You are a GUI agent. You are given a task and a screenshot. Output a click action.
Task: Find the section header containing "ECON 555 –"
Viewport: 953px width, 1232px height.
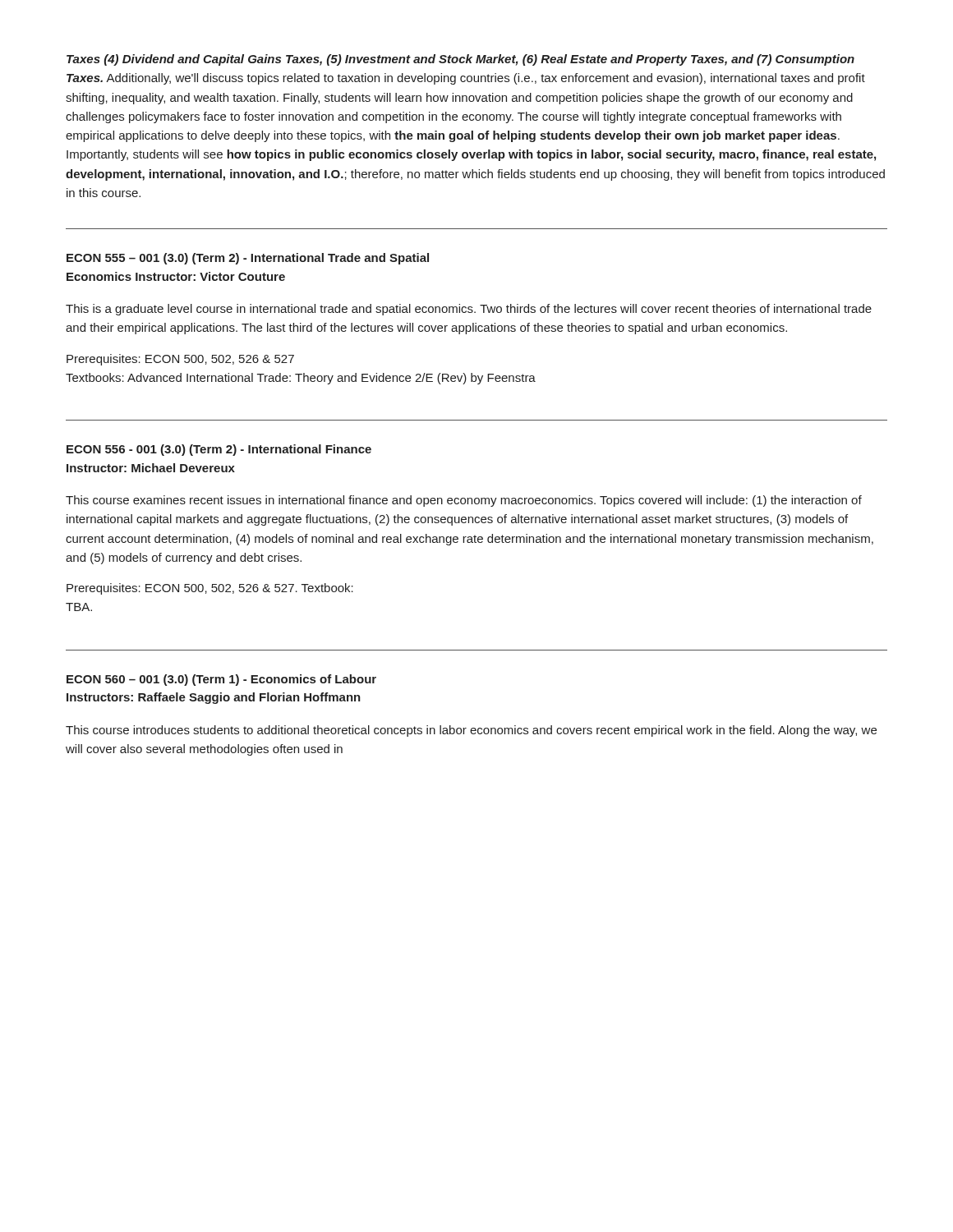[248, 267]
